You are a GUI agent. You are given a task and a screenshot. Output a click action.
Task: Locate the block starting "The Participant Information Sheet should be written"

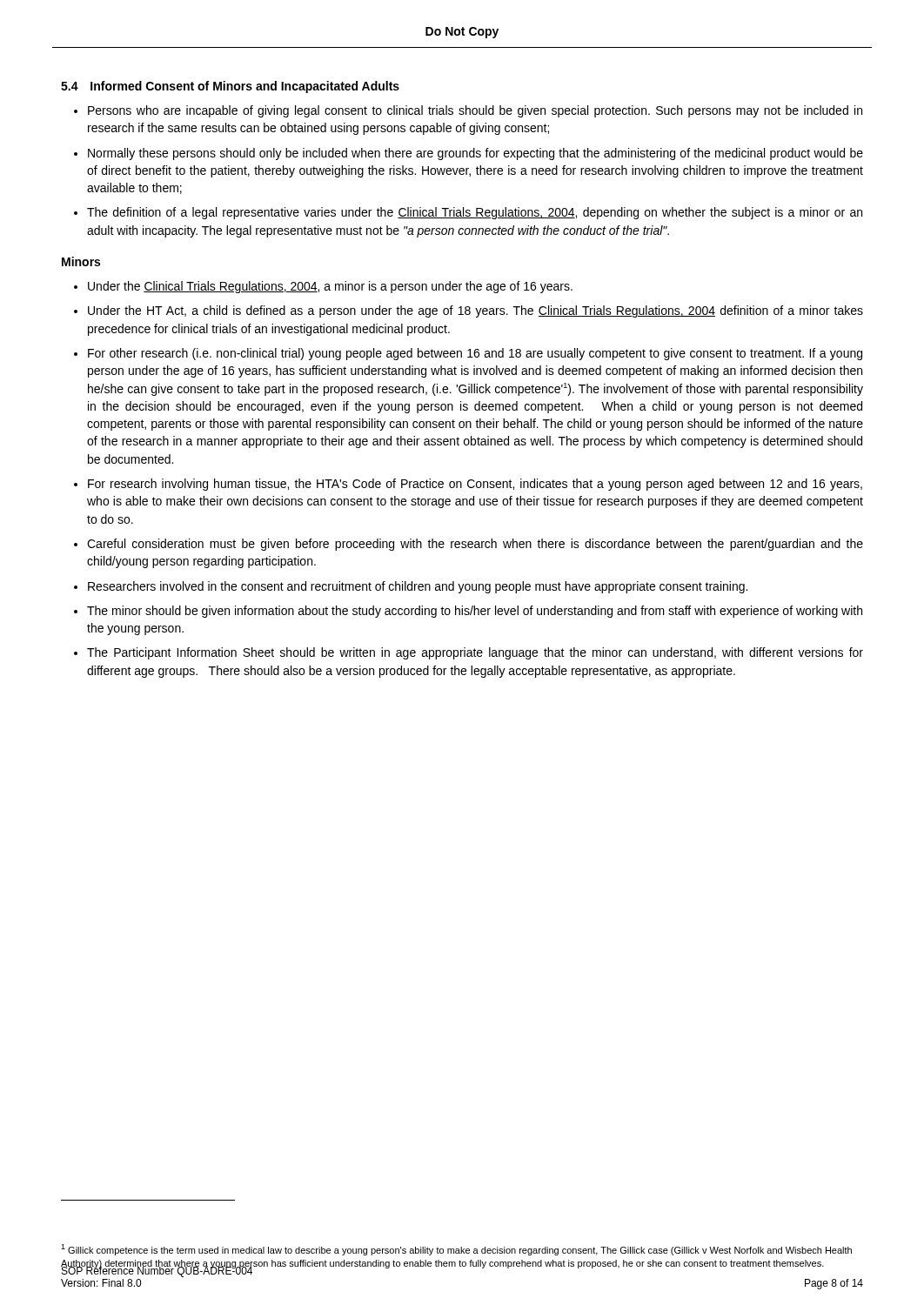[475, 662]
